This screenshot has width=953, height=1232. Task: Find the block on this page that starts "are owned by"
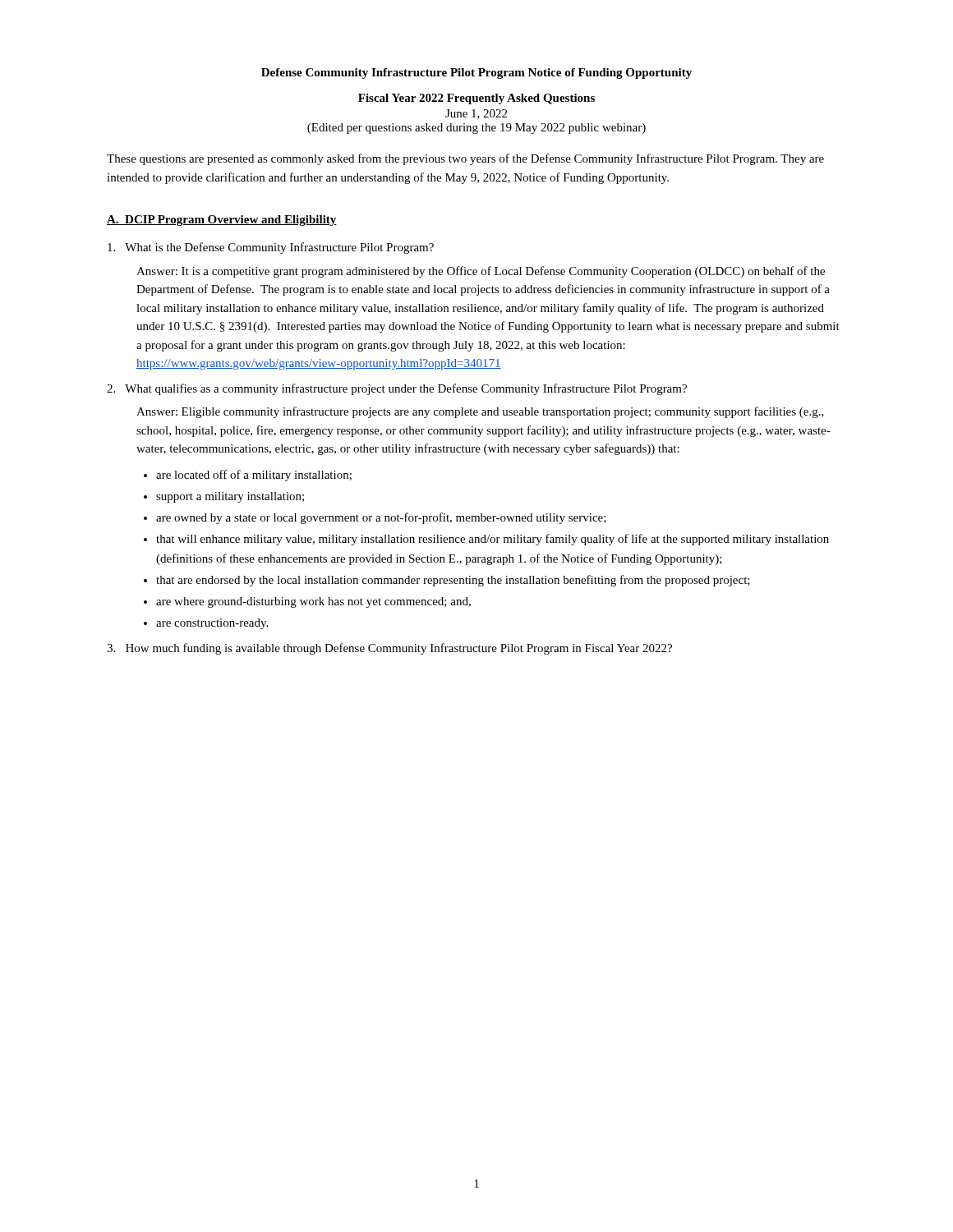tap(381, 517)
